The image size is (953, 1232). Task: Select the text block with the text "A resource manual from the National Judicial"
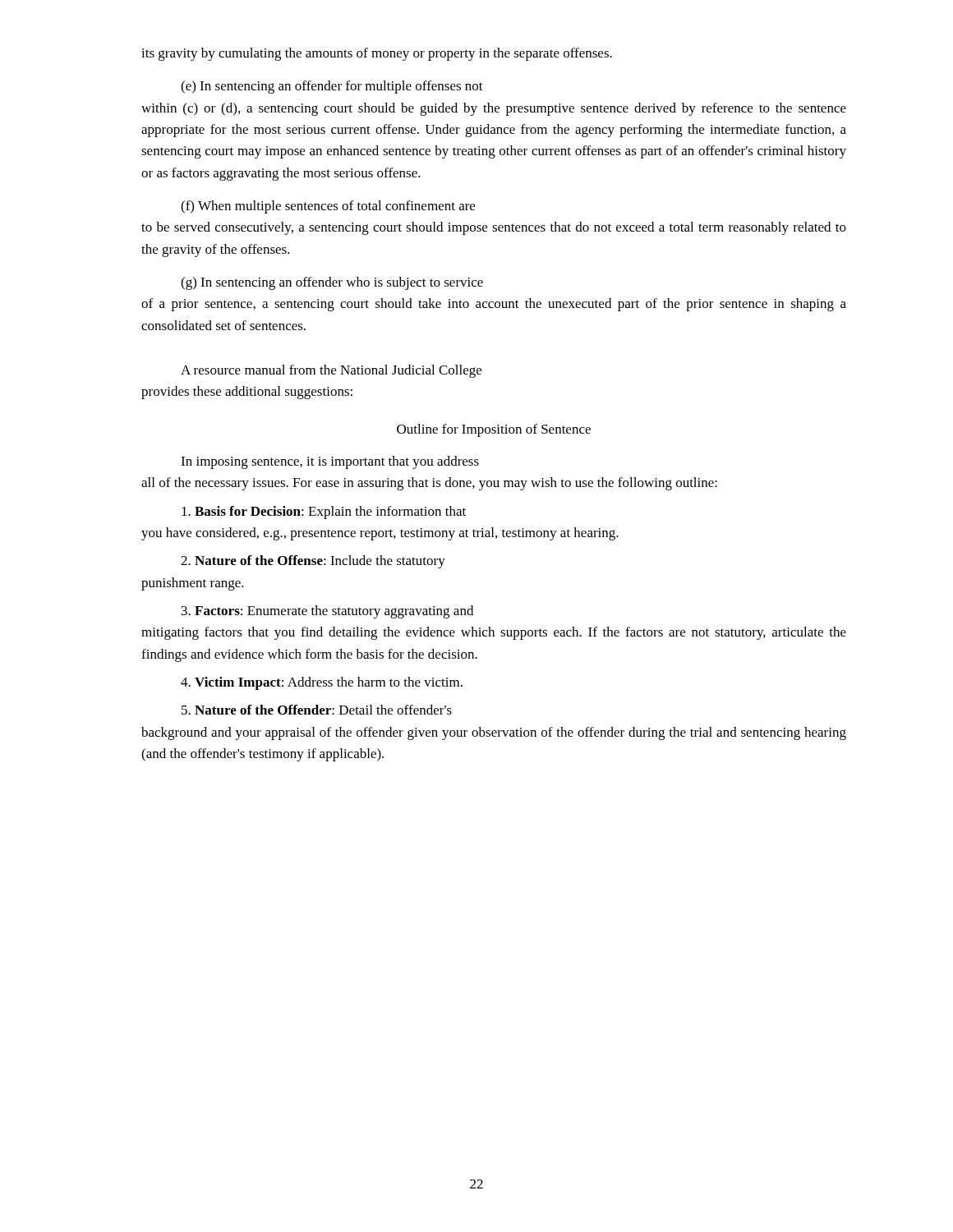click(312, 380)
